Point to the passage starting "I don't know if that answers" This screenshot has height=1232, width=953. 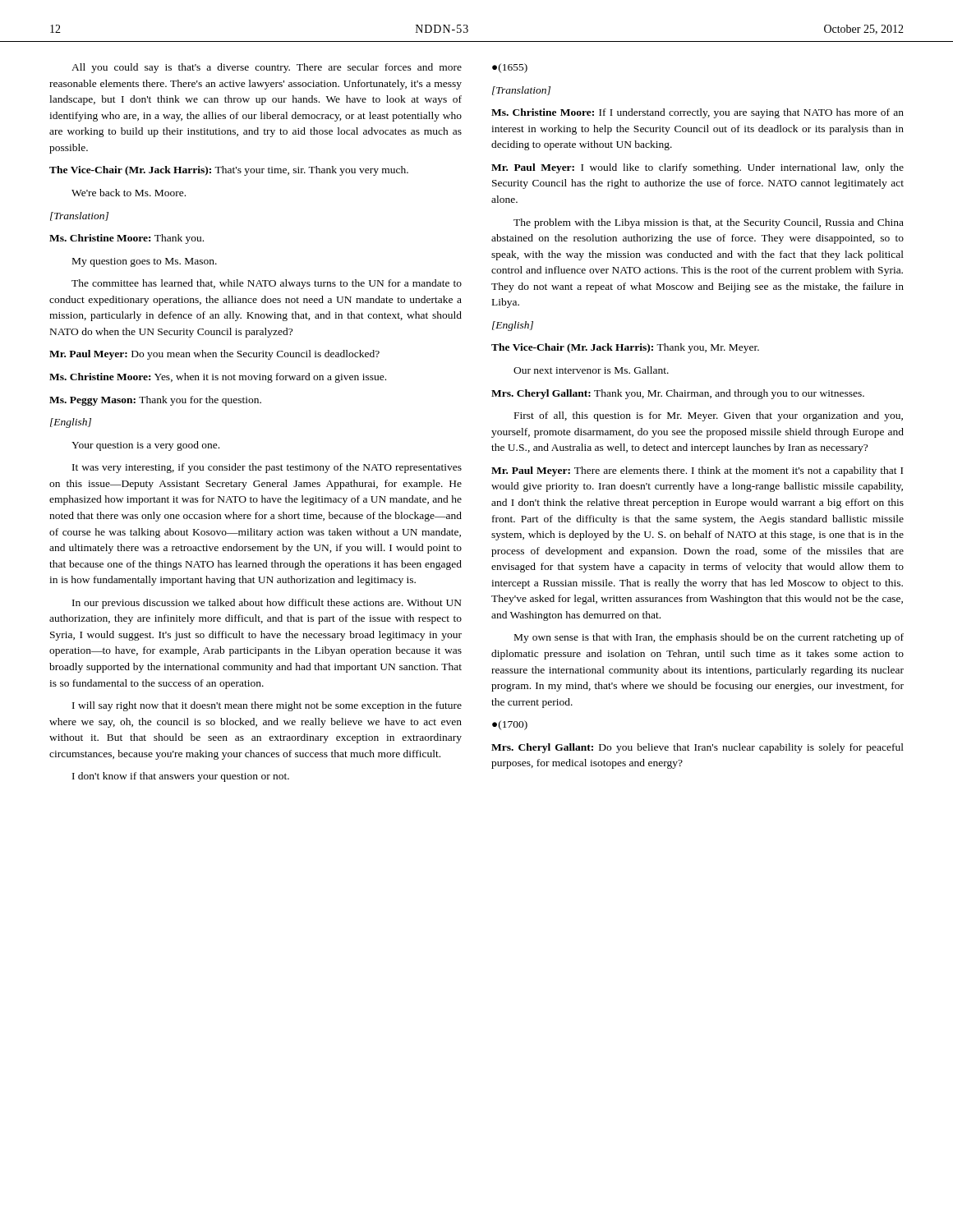pyautogui.click(x=255, y=776)
